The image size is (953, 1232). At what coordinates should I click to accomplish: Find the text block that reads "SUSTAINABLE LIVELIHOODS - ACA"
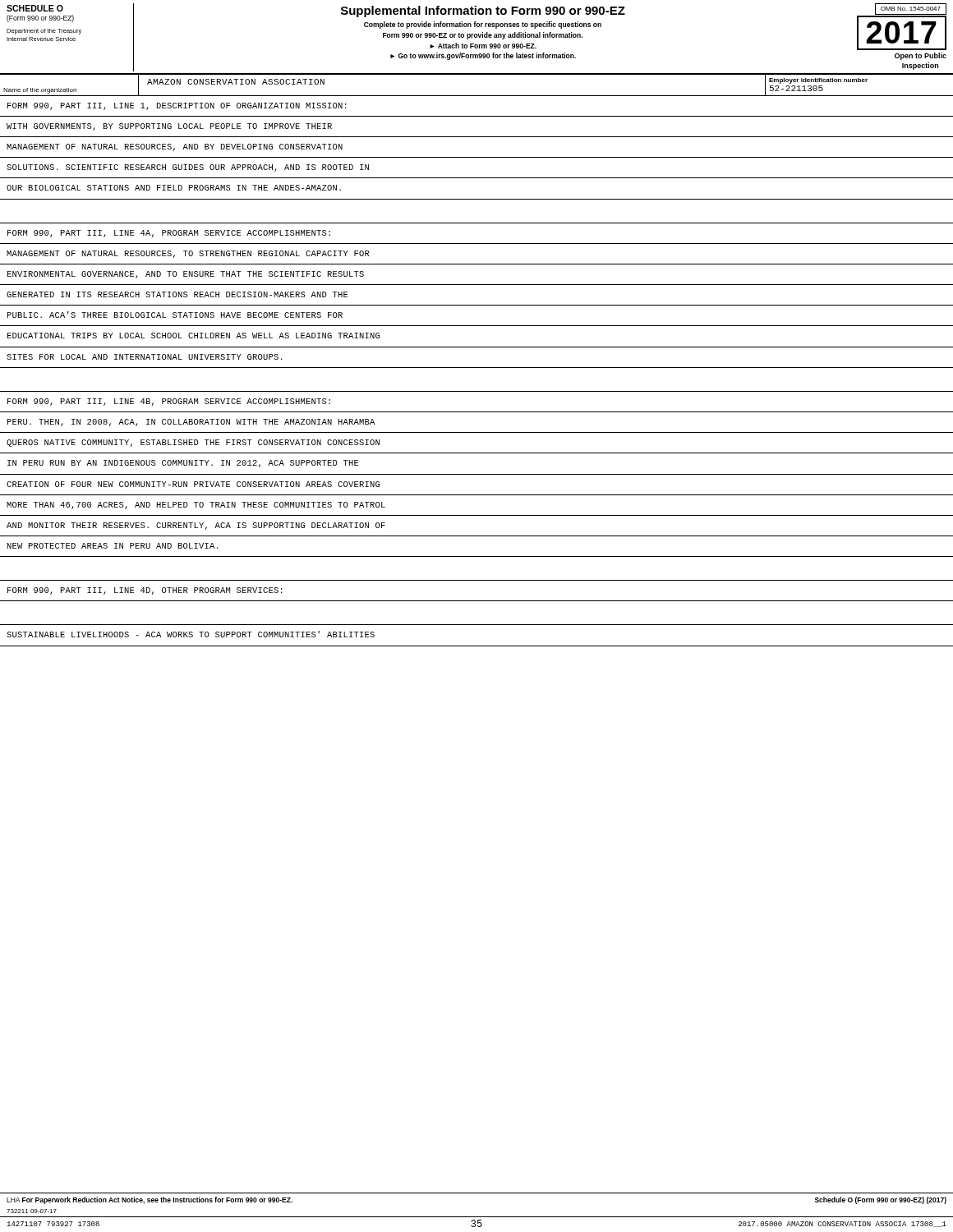[191, 635]
